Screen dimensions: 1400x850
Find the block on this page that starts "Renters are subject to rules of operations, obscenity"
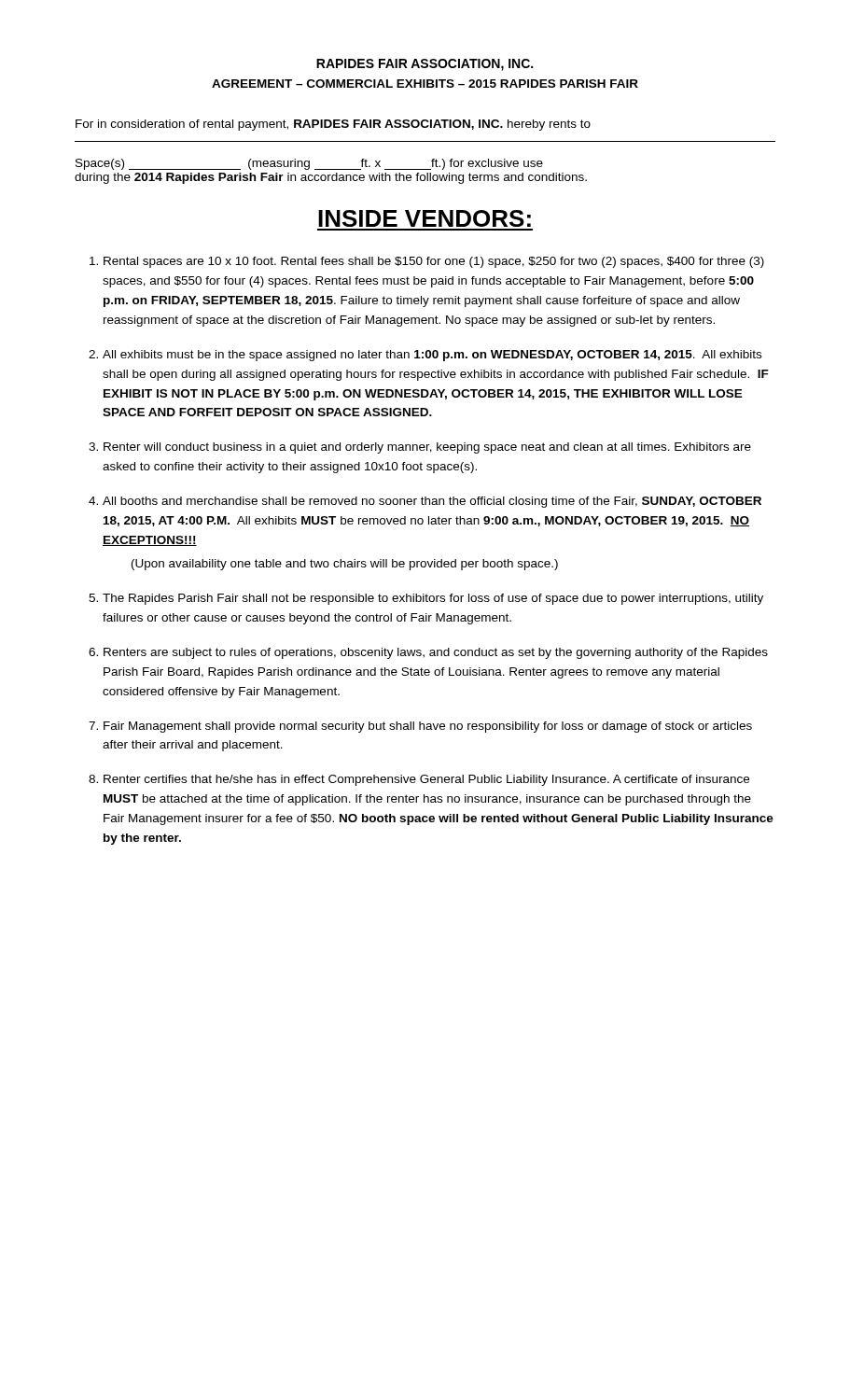[x=435, y=671]
